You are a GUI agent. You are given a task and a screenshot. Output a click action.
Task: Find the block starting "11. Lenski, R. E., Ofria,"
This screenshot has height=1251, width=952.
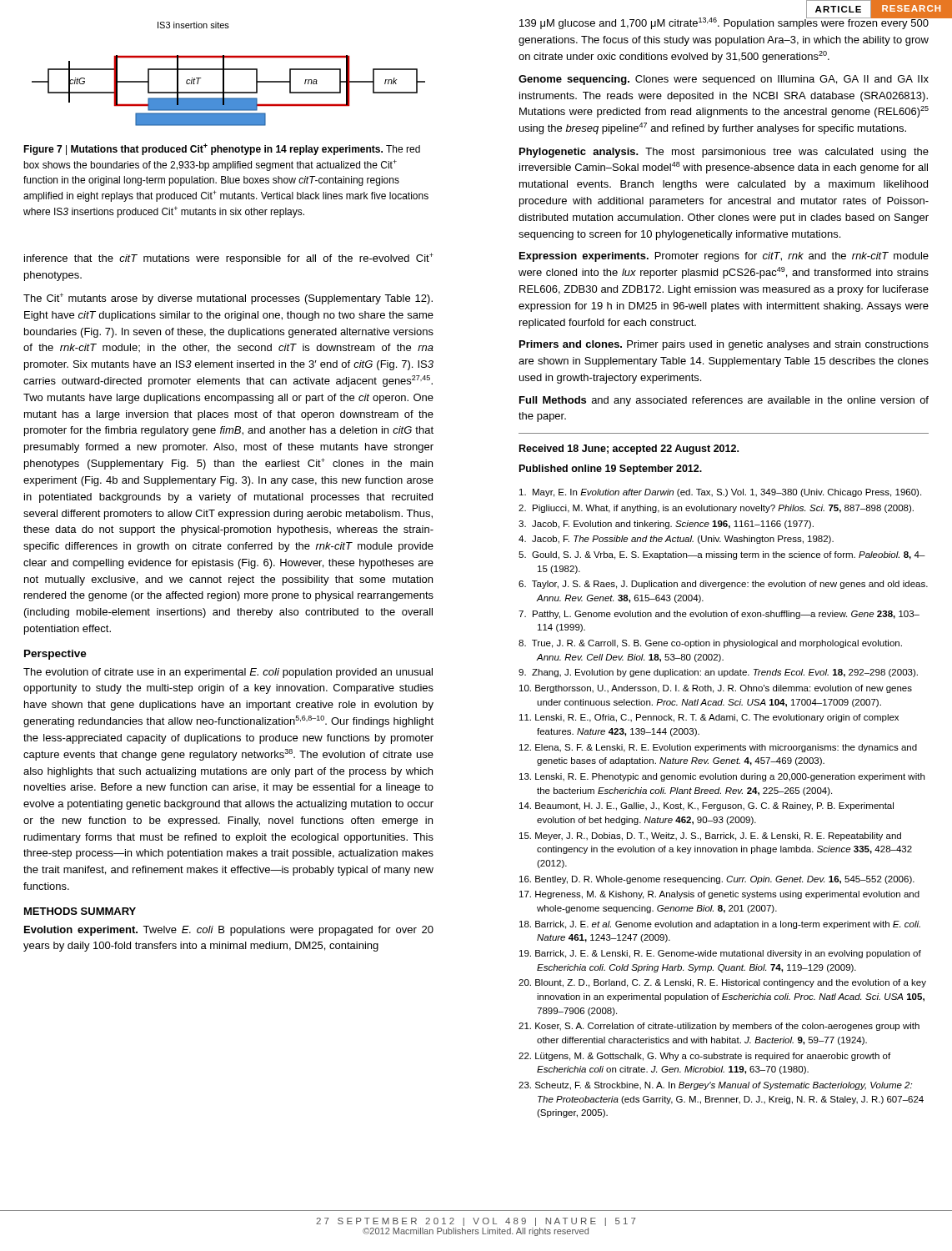709,724
